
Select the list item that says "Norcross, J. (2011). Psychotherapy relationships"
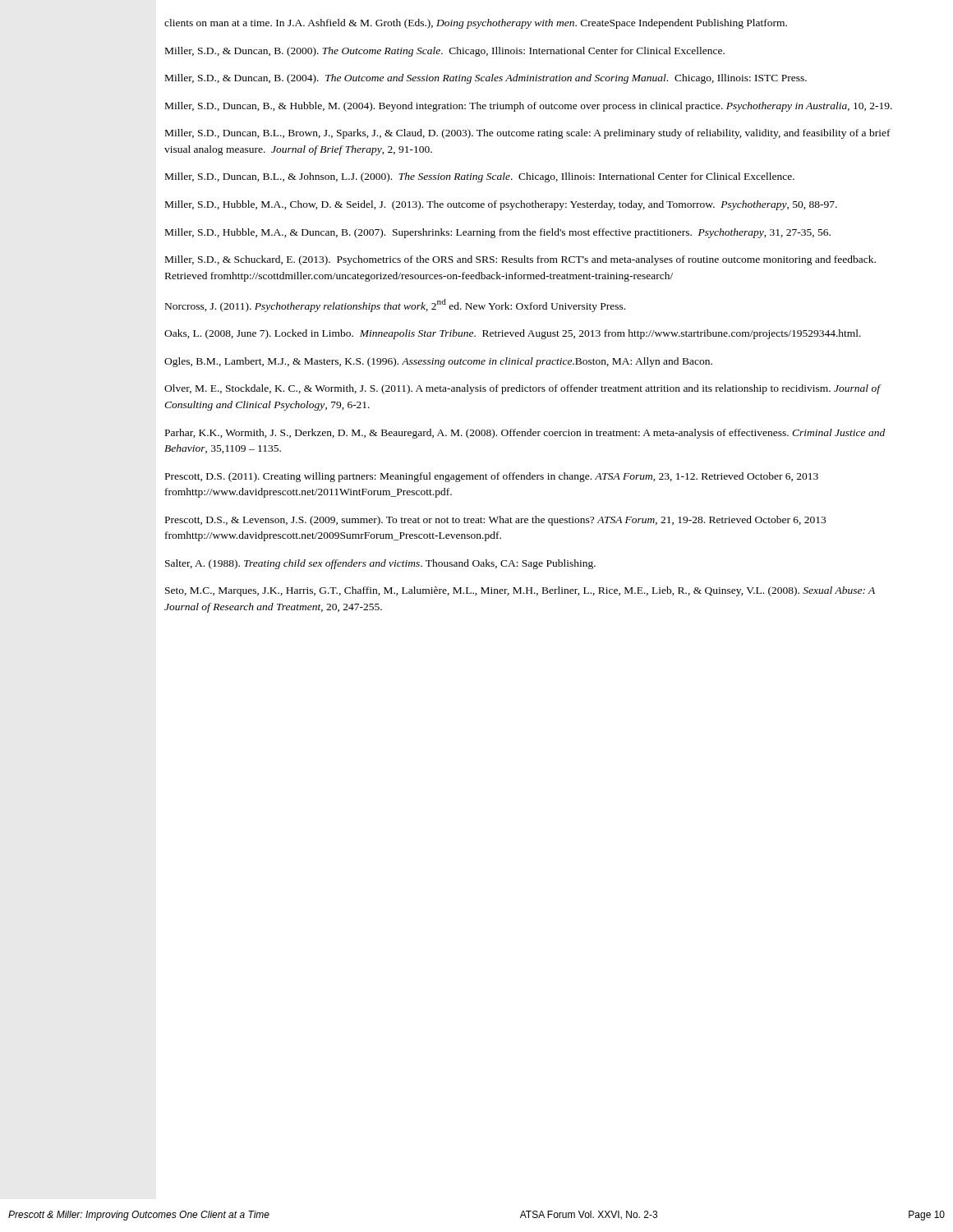[x=395, y=304]
